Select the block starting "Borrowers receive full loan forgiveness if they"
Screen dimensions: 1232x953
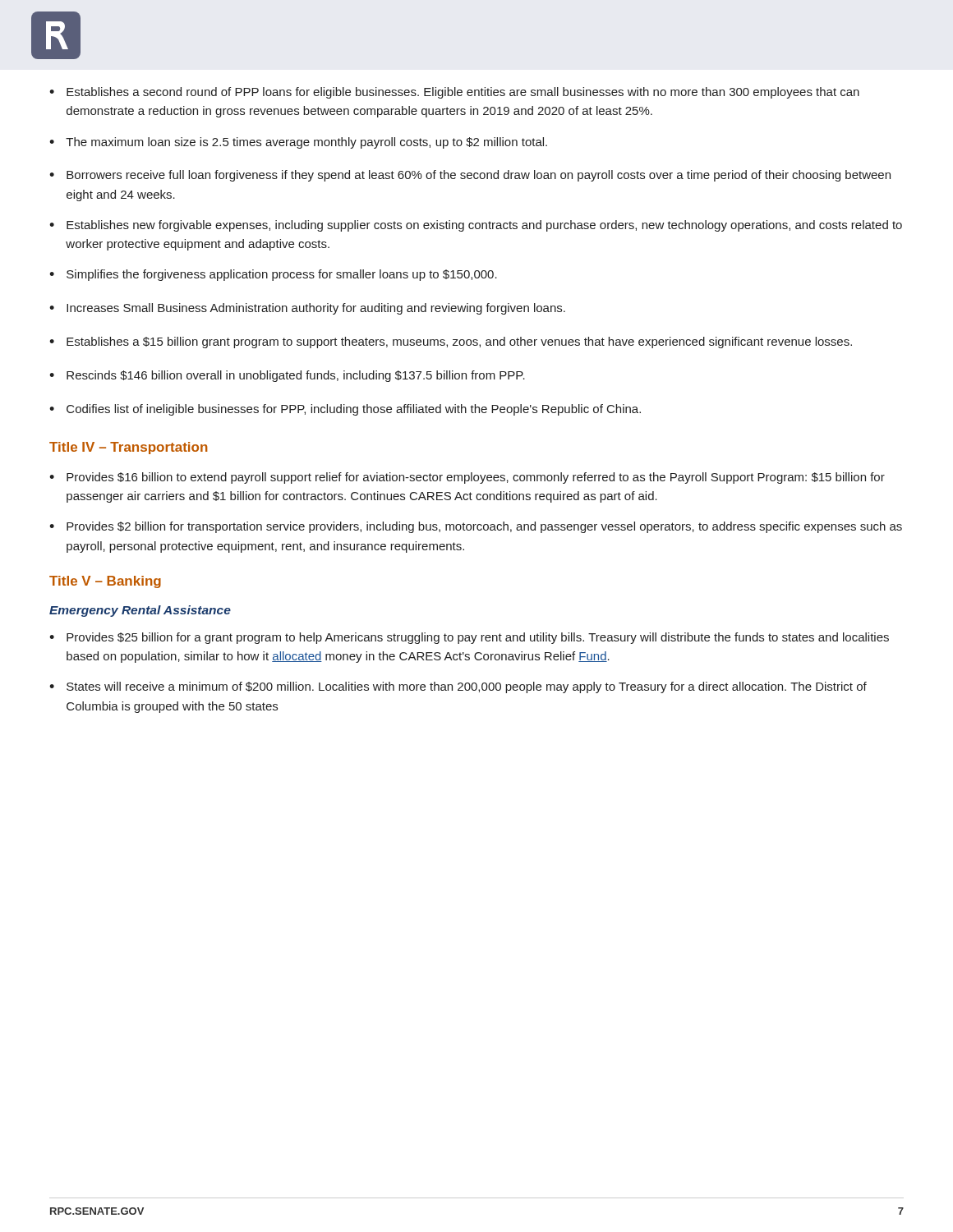(x=485, y=185)
